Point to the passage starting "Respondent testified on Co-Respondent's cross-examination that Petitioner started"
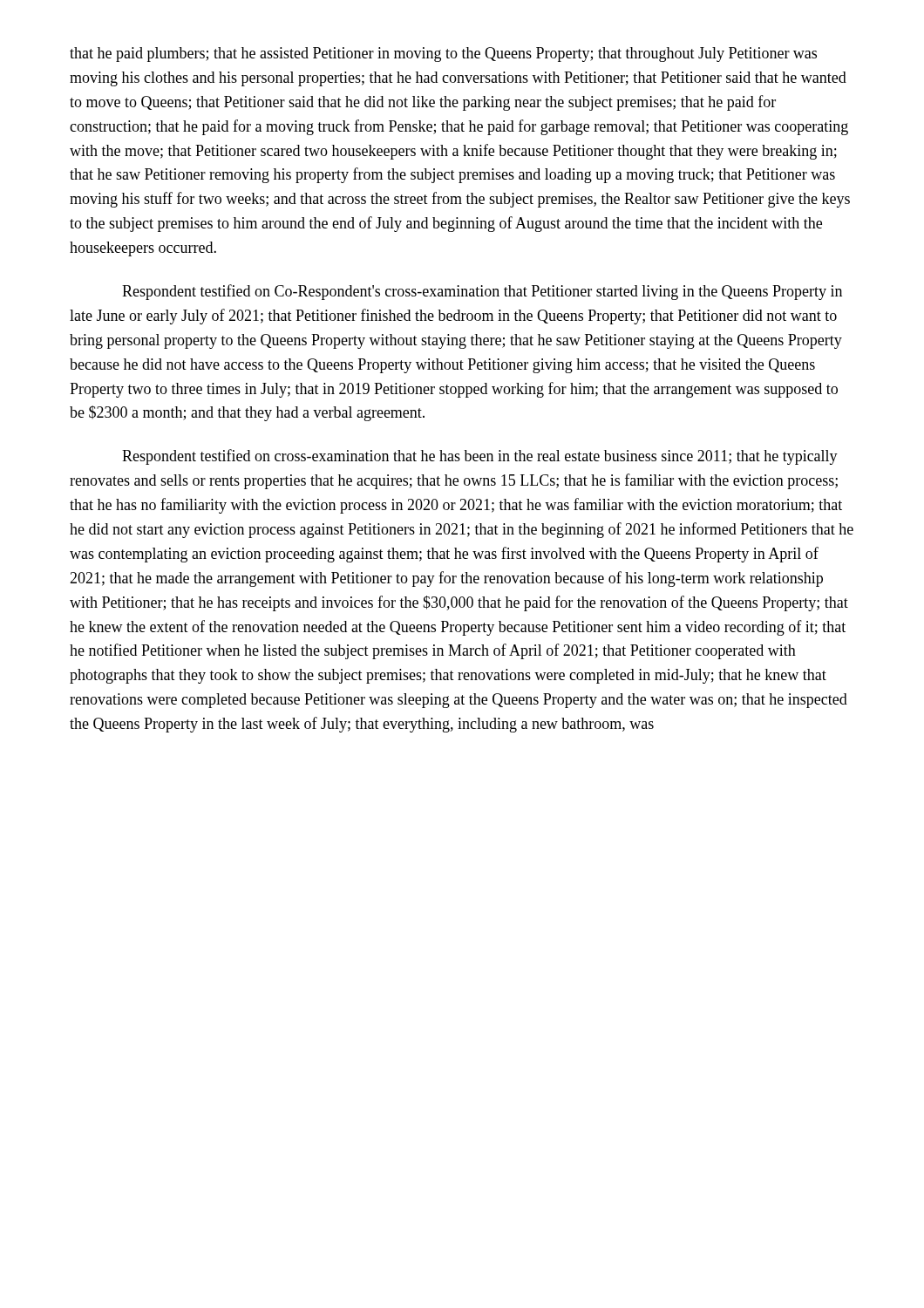This screenshot has height=1308, width=924. [x=456, y=352]
